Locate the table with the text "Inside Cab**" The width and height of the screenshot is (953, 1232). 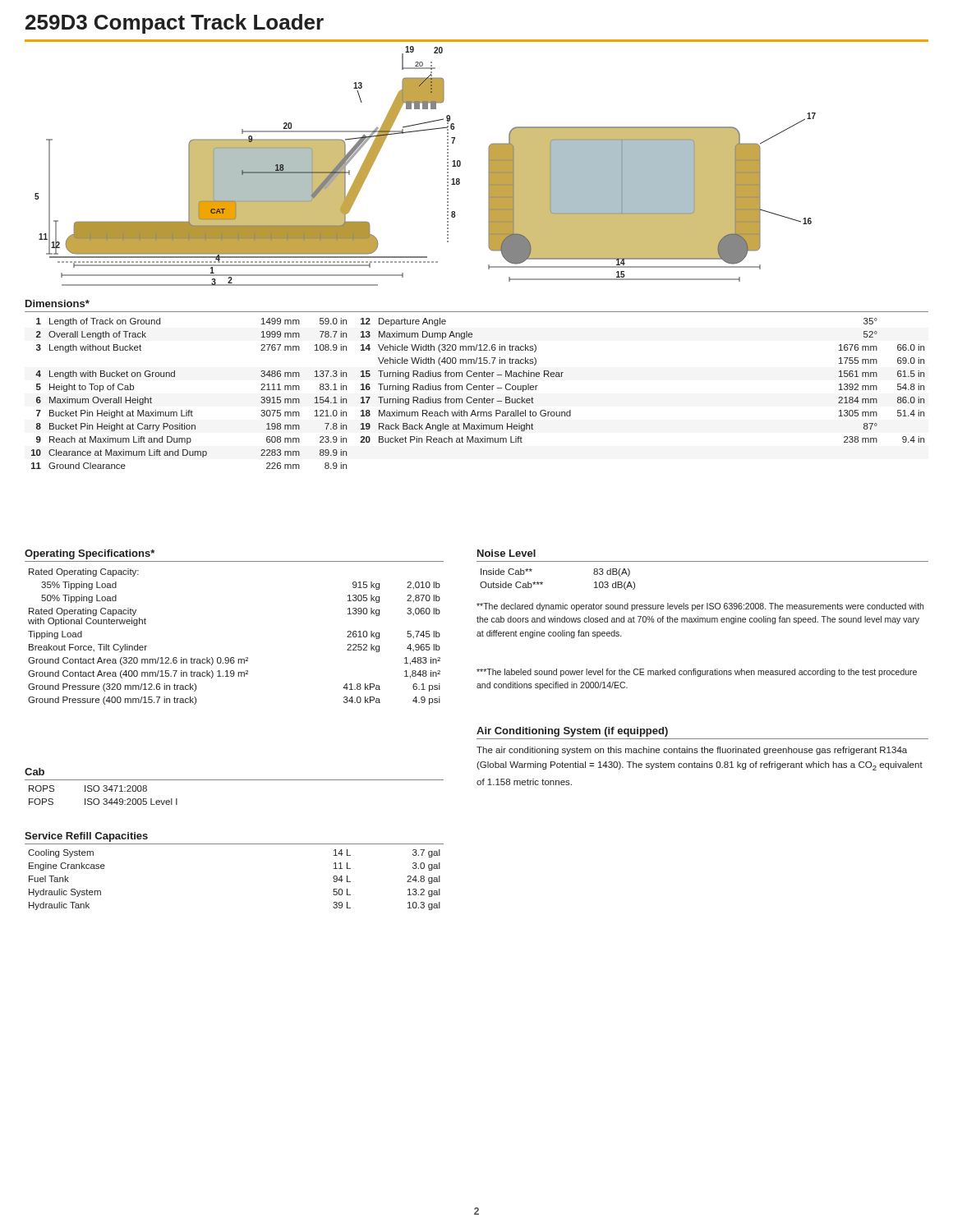coord(702,578)
